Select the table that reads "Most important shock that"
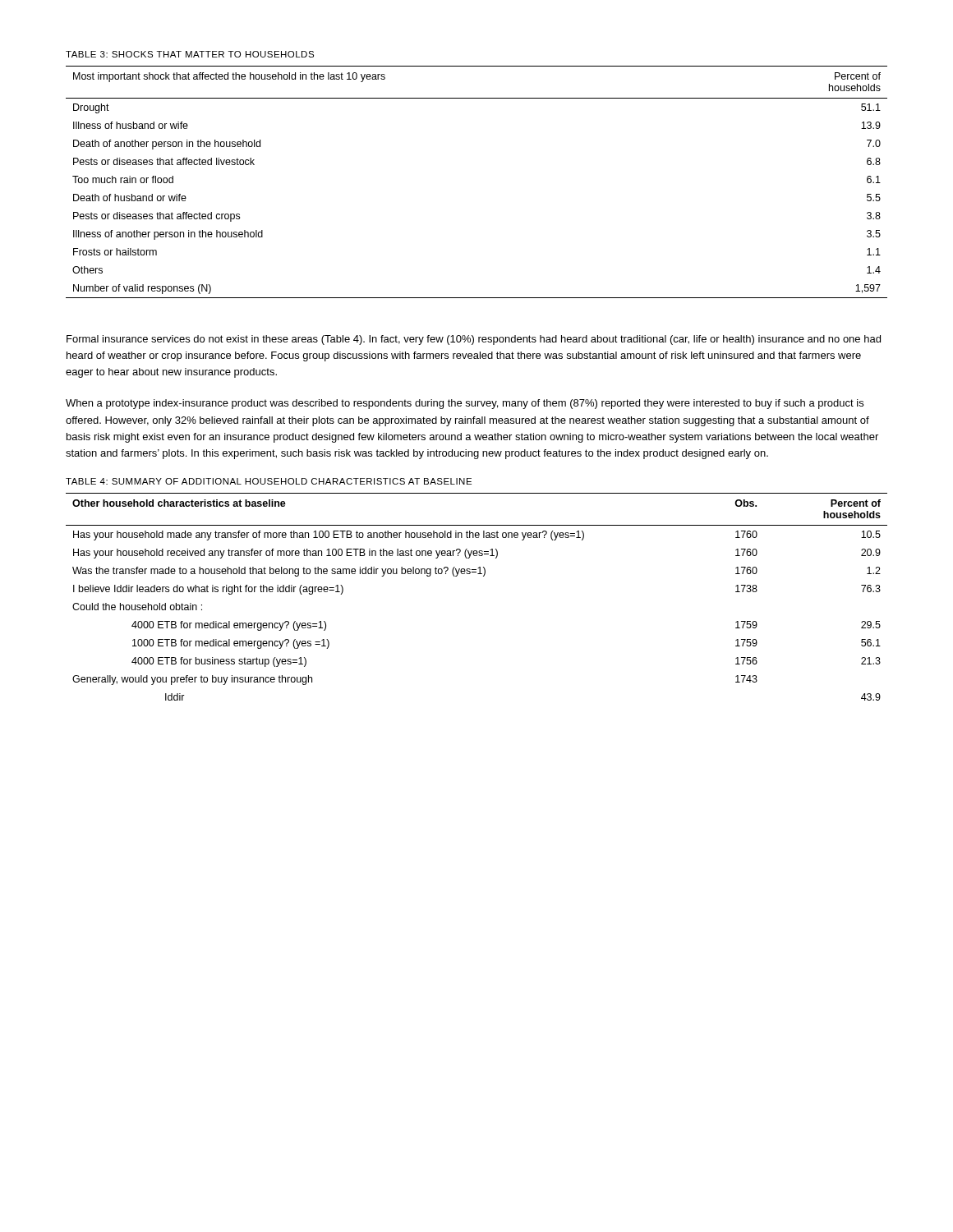 pos(476,182)
